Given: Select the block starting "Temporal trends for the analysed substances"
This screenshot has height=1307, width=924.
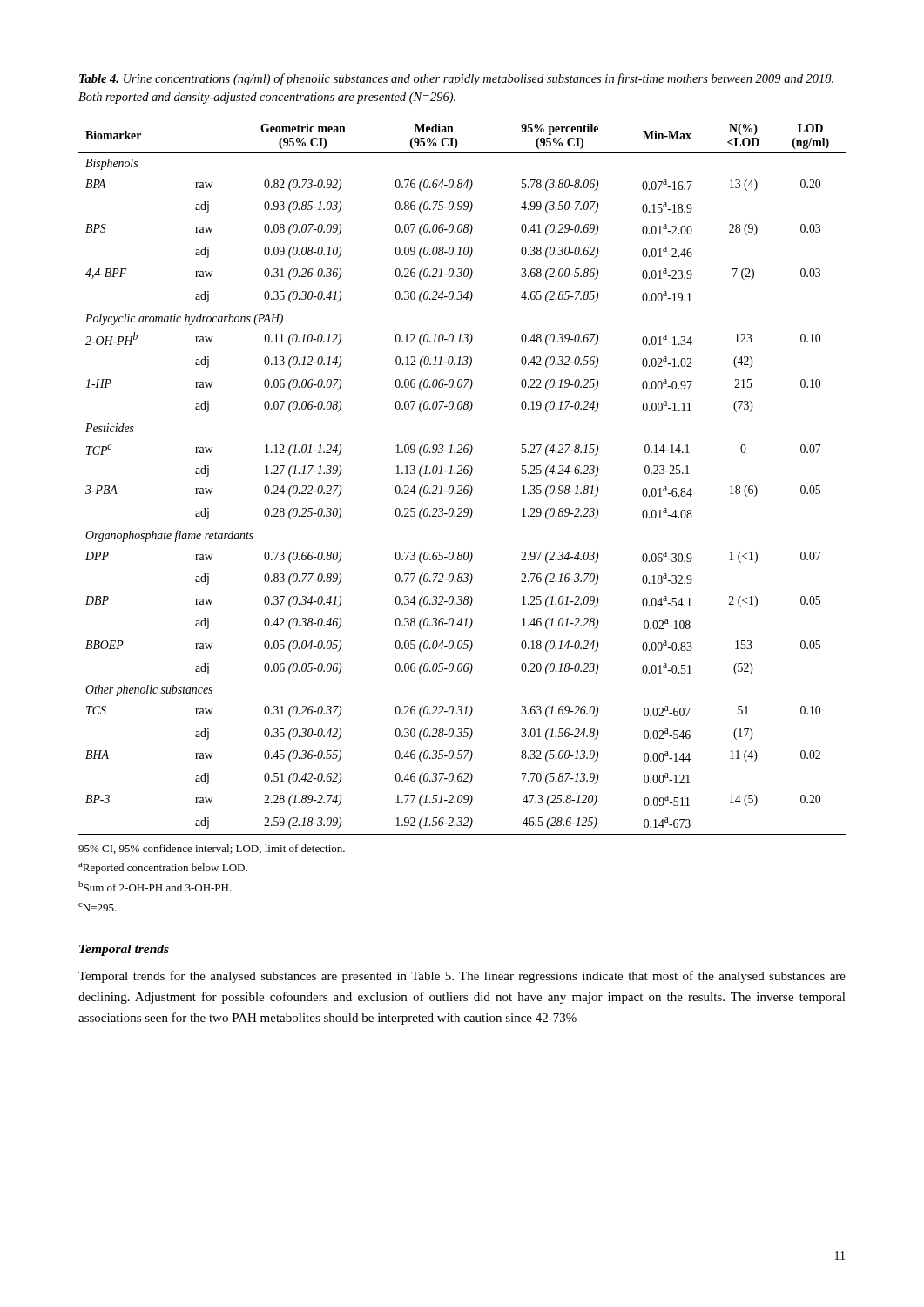Looking at the screenshot, I should coord(462,997).
